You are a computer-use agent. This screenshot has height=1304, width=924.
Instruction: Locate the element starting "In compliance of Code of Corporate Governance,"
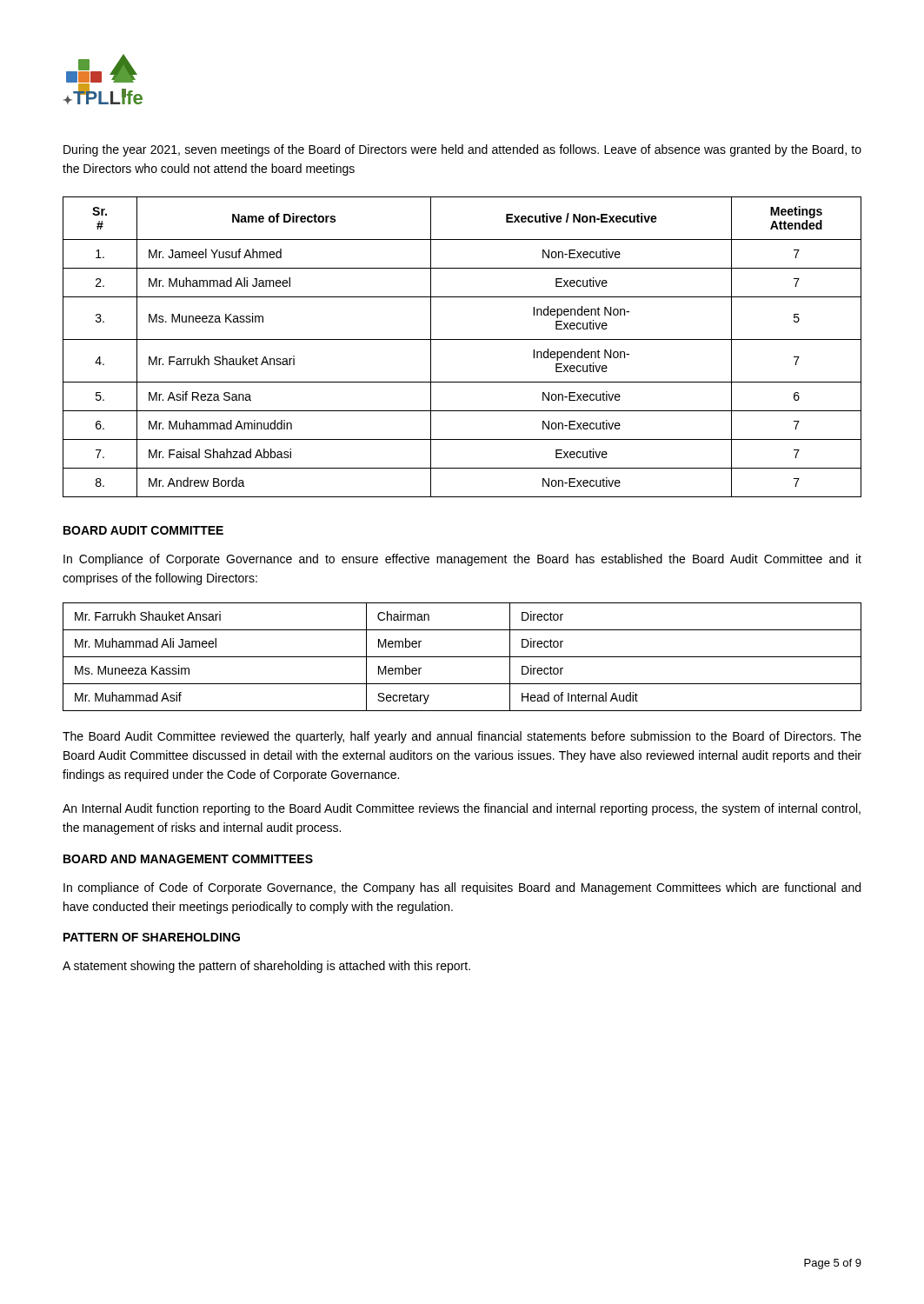462,897
